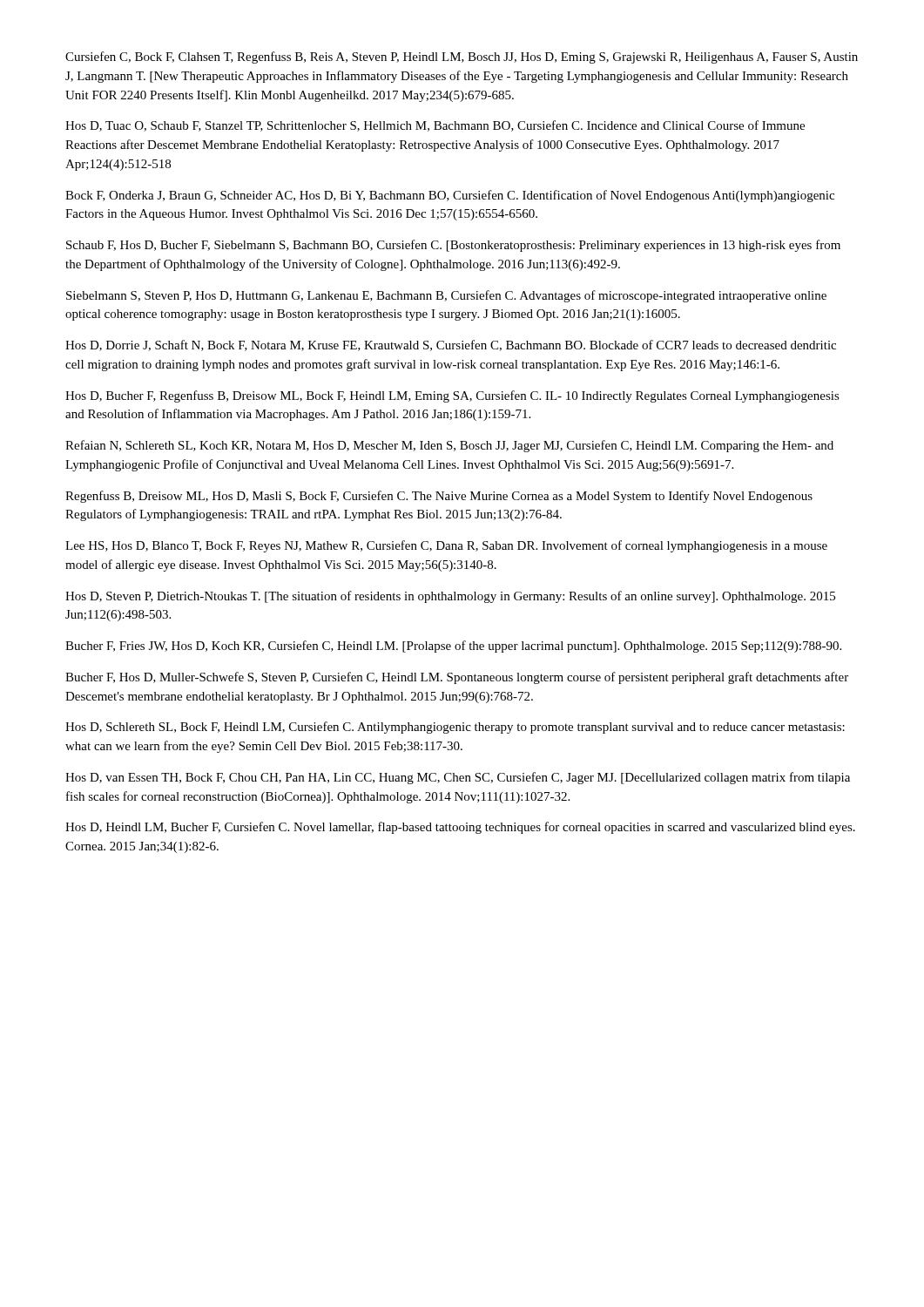This screenshot has height=1307, width=924.
Task: Select the element starting "Bucher F, Hos"
Action: coord(457,686)
